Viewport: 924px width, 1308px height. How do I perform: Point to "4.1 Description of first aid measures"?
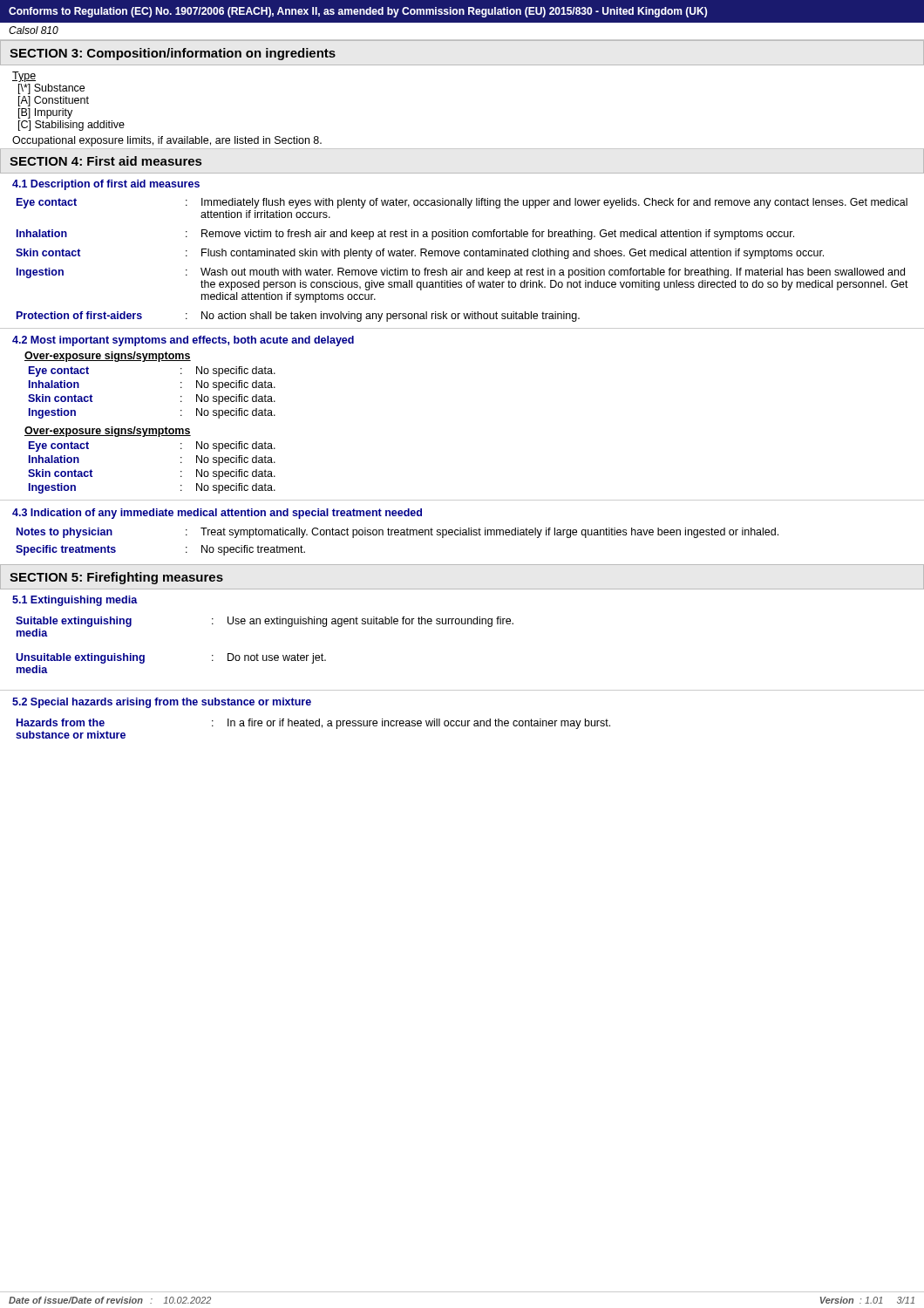(106, 184)
